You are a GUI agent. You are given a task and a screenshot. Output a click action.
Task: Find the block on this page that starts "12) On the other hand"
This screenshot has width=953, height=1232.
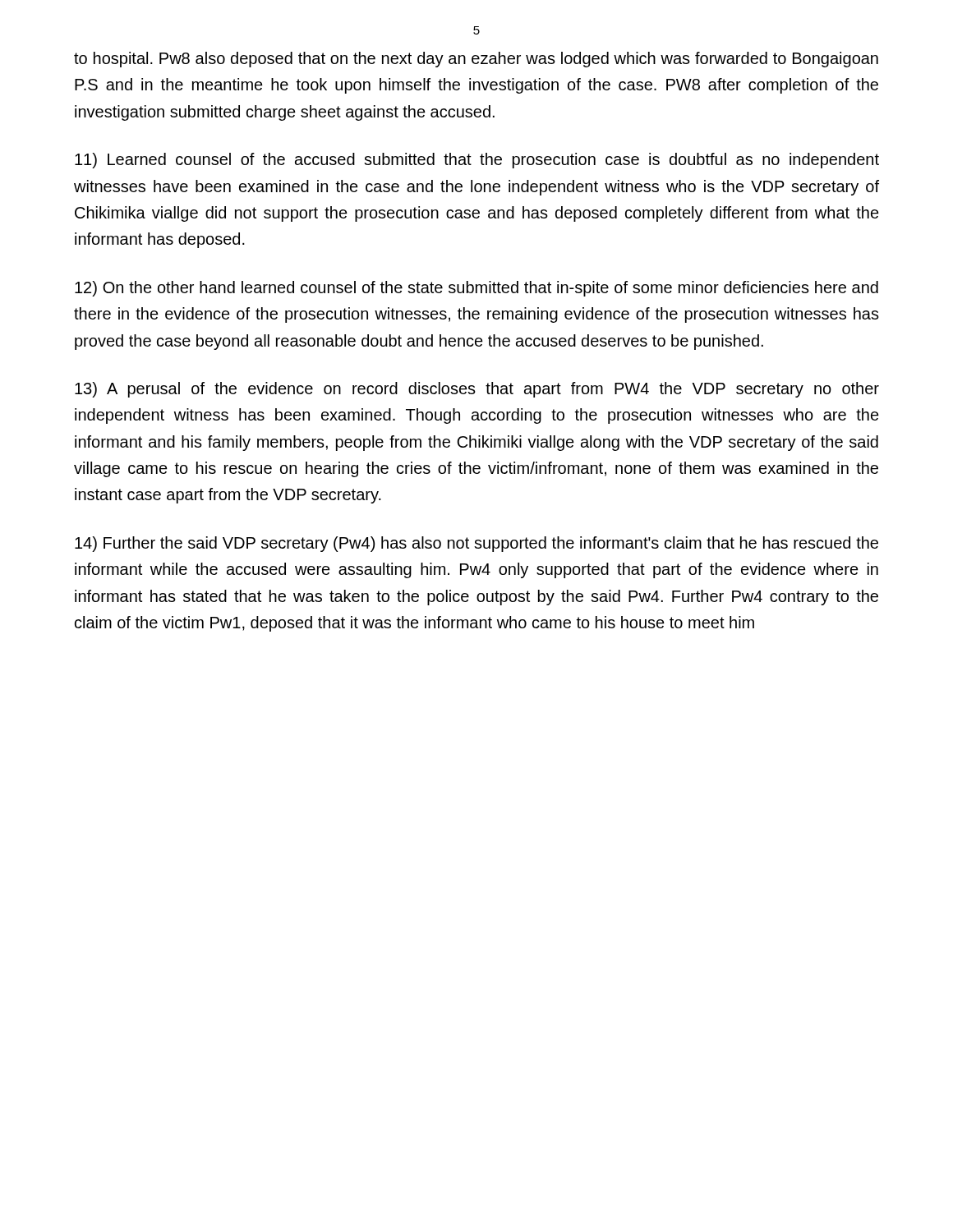476,314
